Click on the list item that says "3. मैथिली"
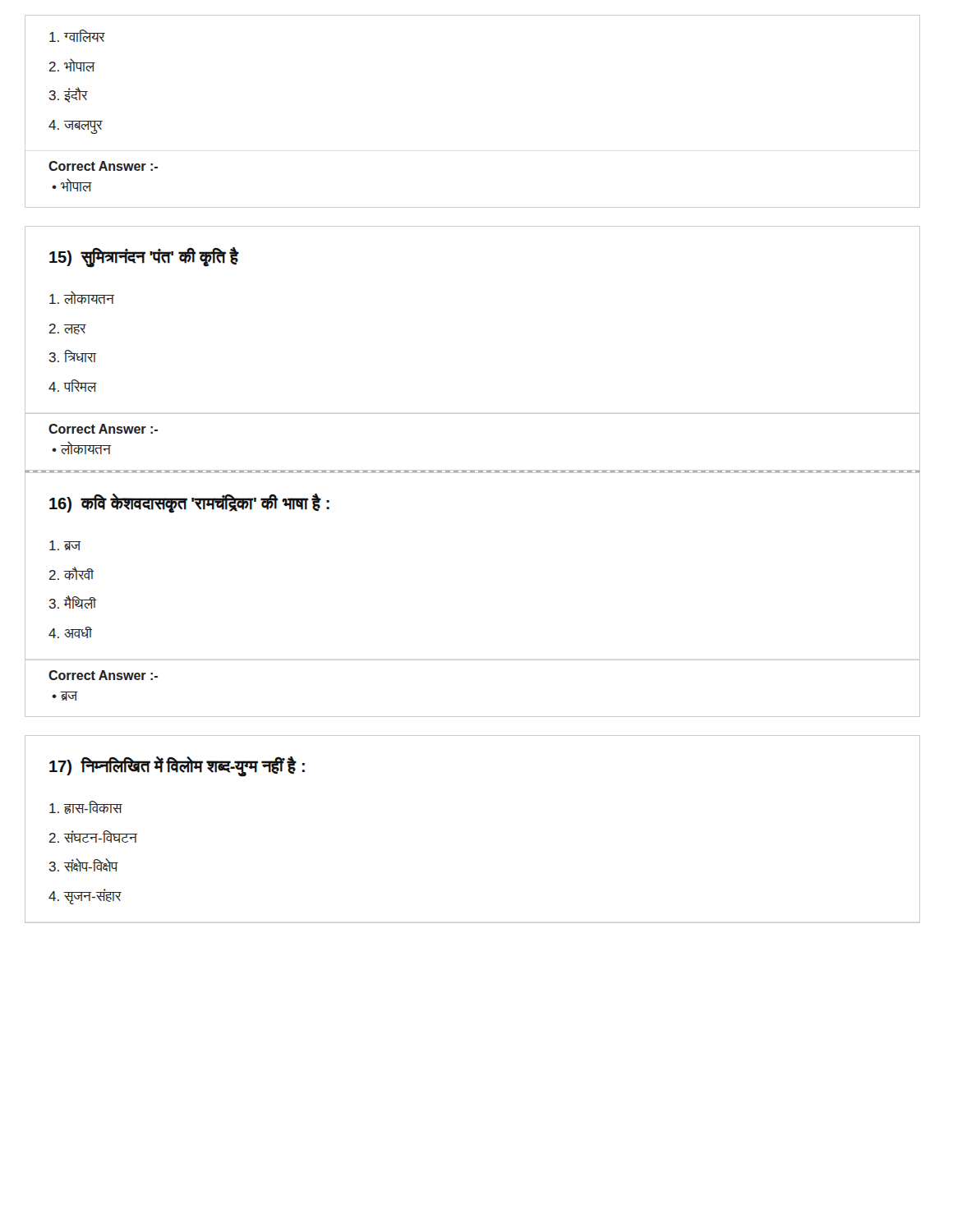This screenshot has width=953, height=1232. coord(72,604)
